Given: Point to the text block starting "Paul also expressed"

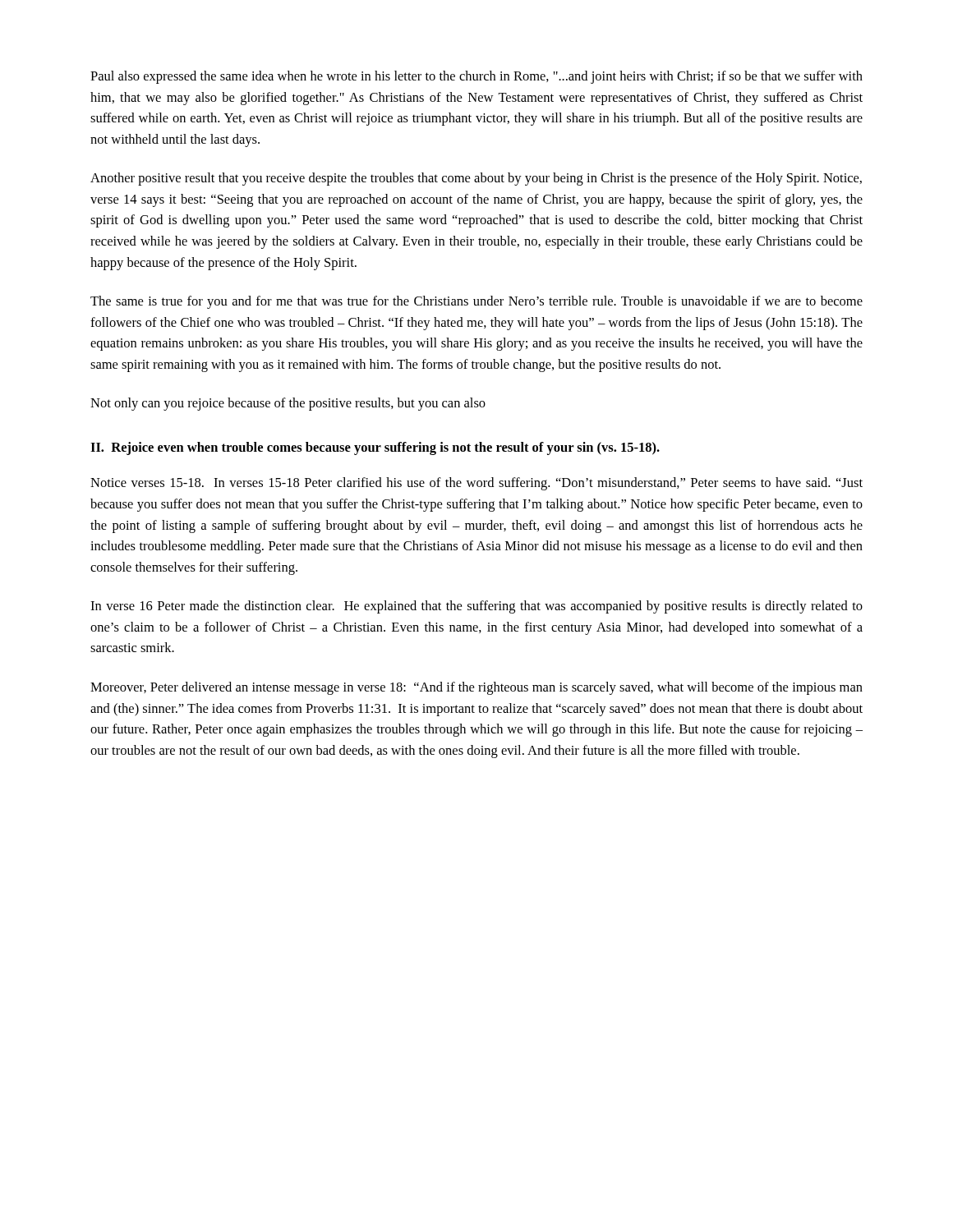Looking at the screenshot, I should coord(476,107).
